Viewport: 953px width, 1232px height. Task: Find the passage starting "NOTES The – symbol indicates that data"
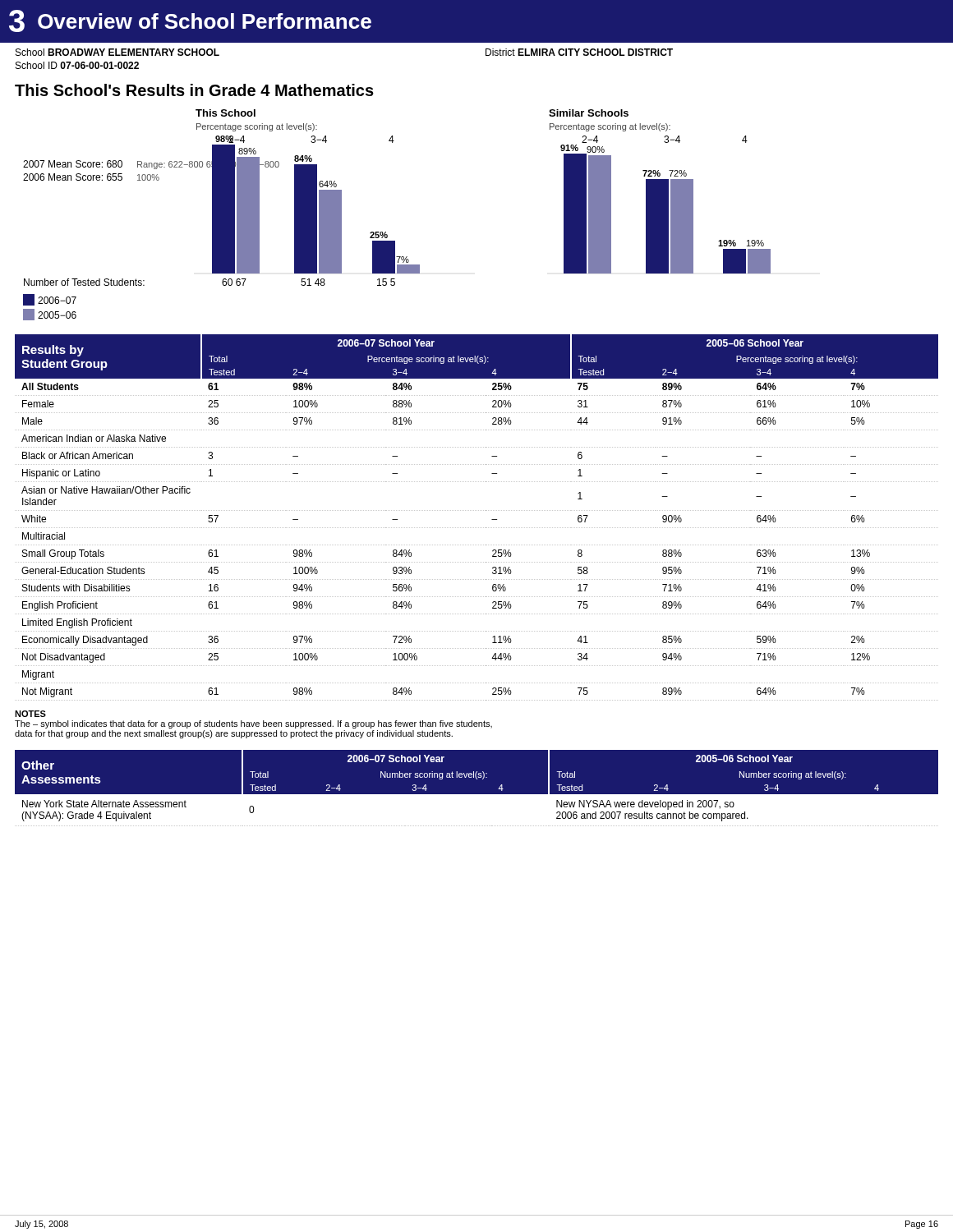pos(254,724)
